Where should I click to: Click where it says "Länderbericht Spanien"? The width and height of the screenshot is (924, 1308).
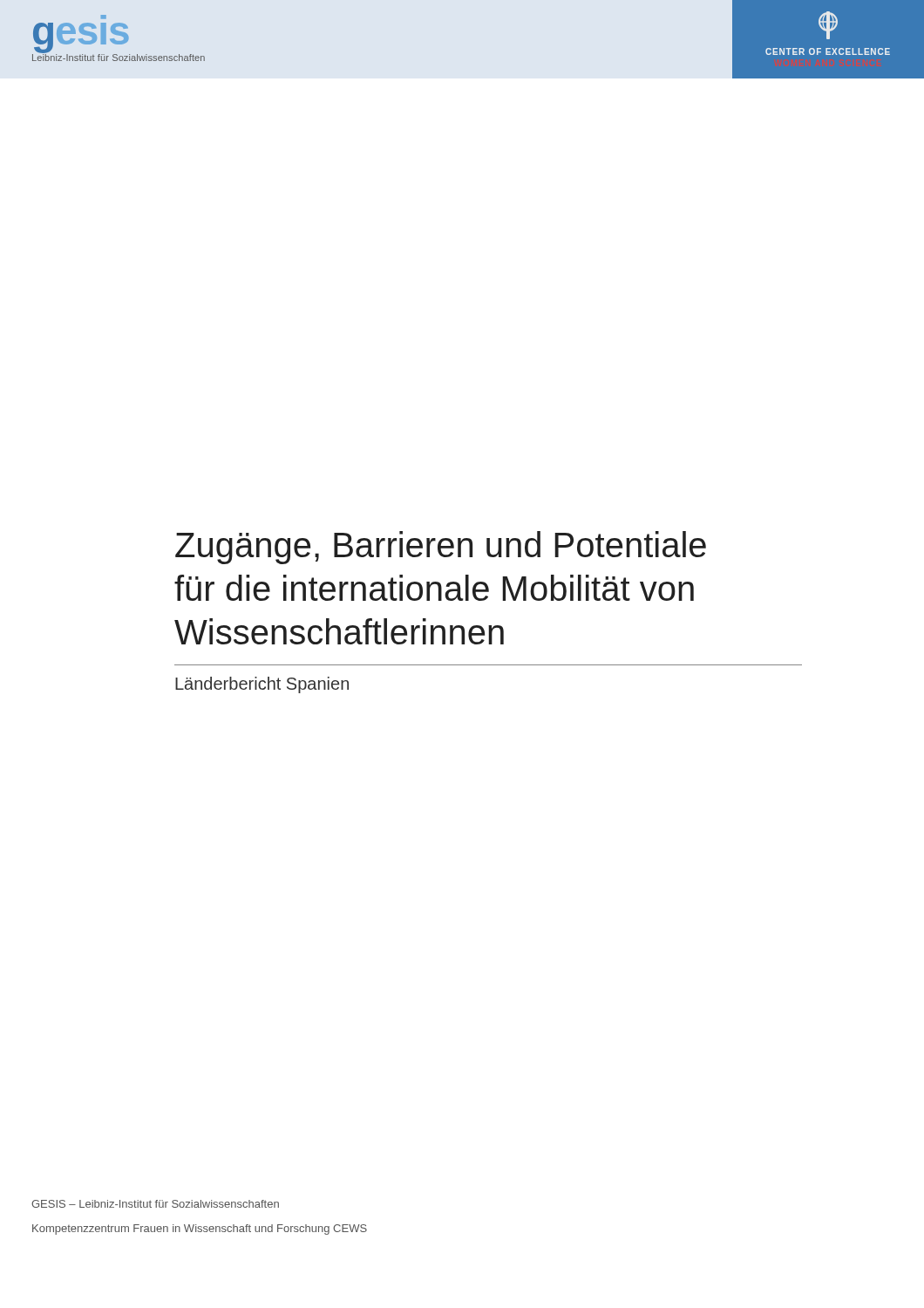262,685
